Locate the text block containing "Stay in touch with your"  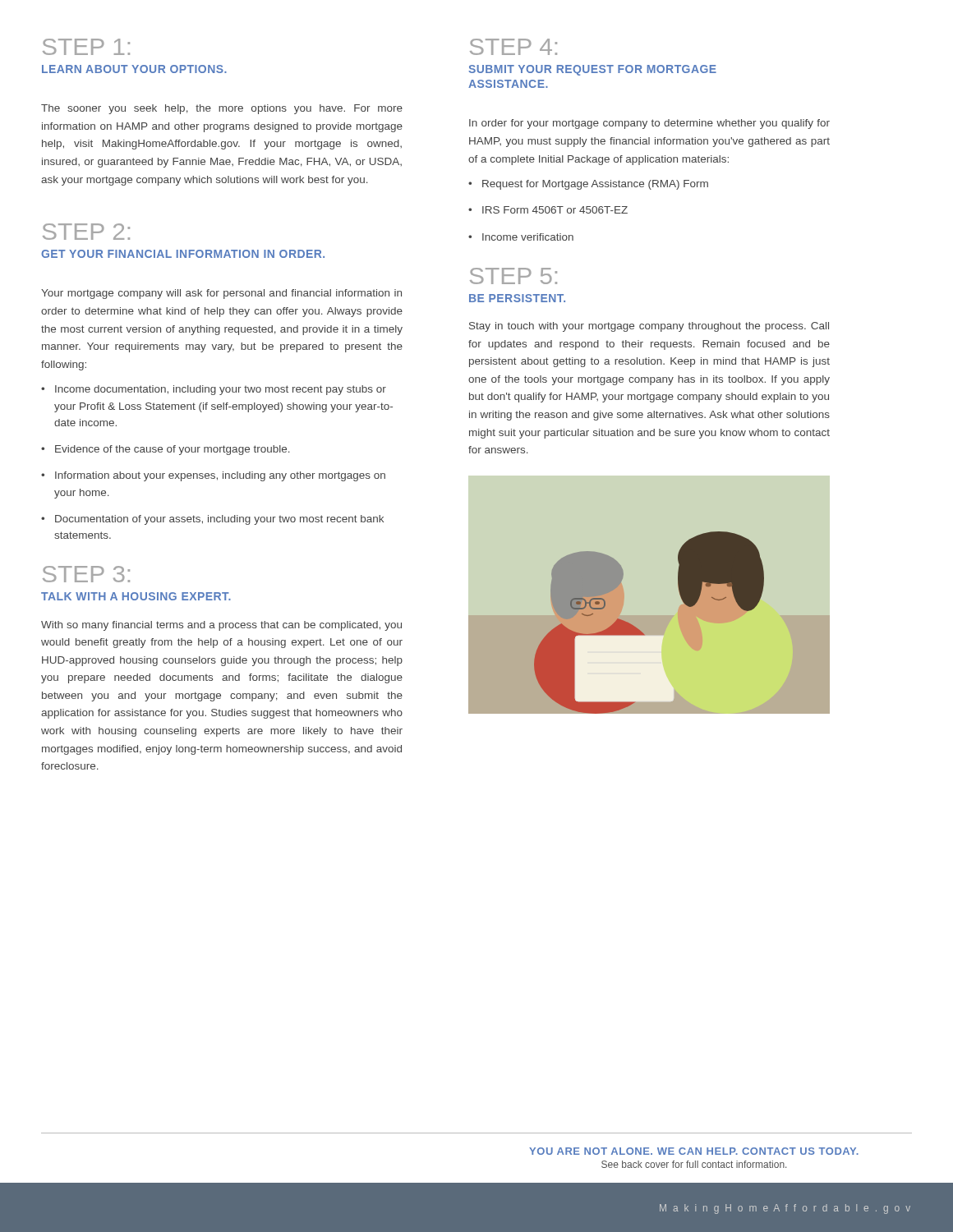tap(649, 388)
